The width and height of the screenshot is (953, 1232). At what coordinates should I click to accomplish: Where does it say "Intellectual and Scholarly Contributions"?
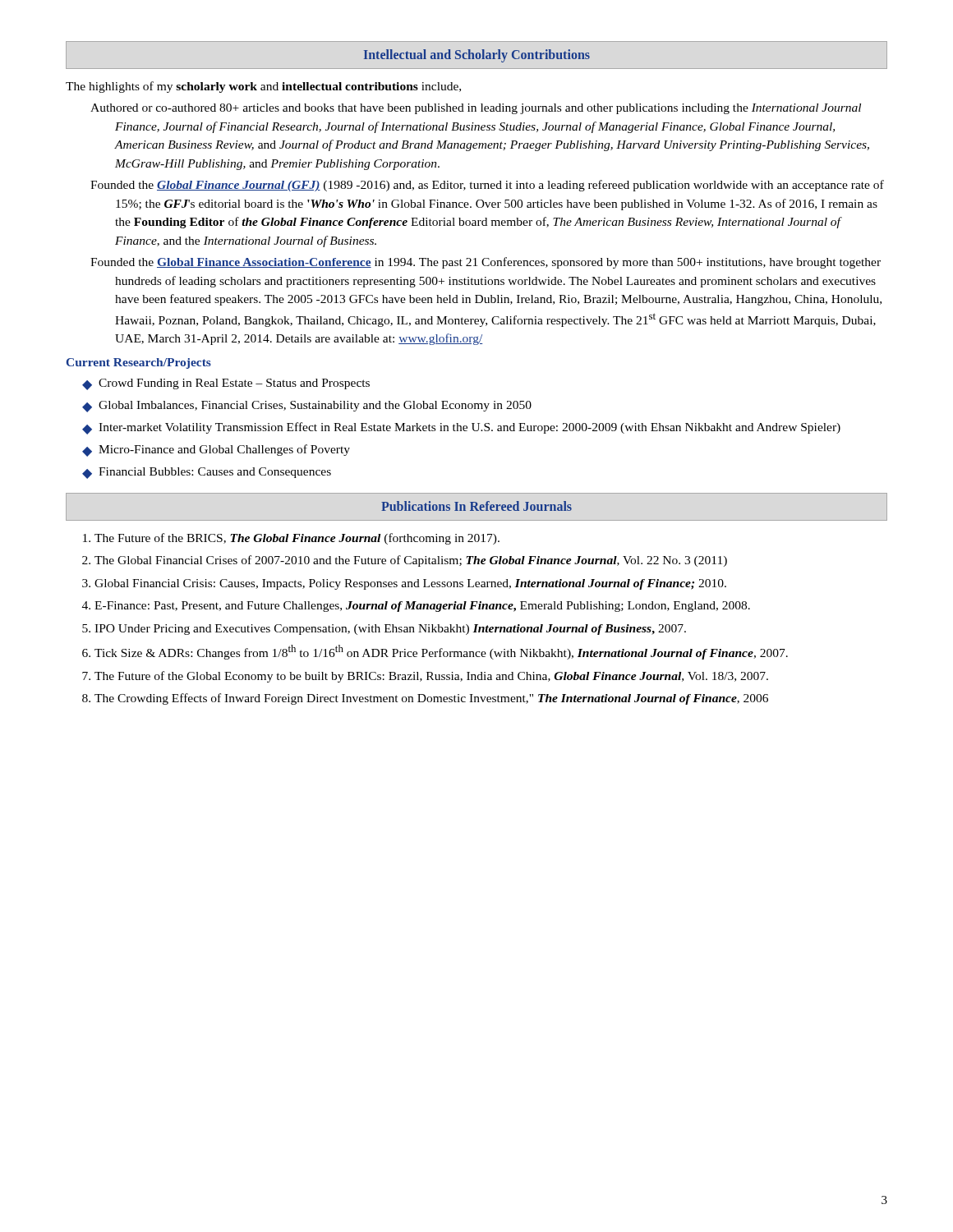[x=476, y=55]
